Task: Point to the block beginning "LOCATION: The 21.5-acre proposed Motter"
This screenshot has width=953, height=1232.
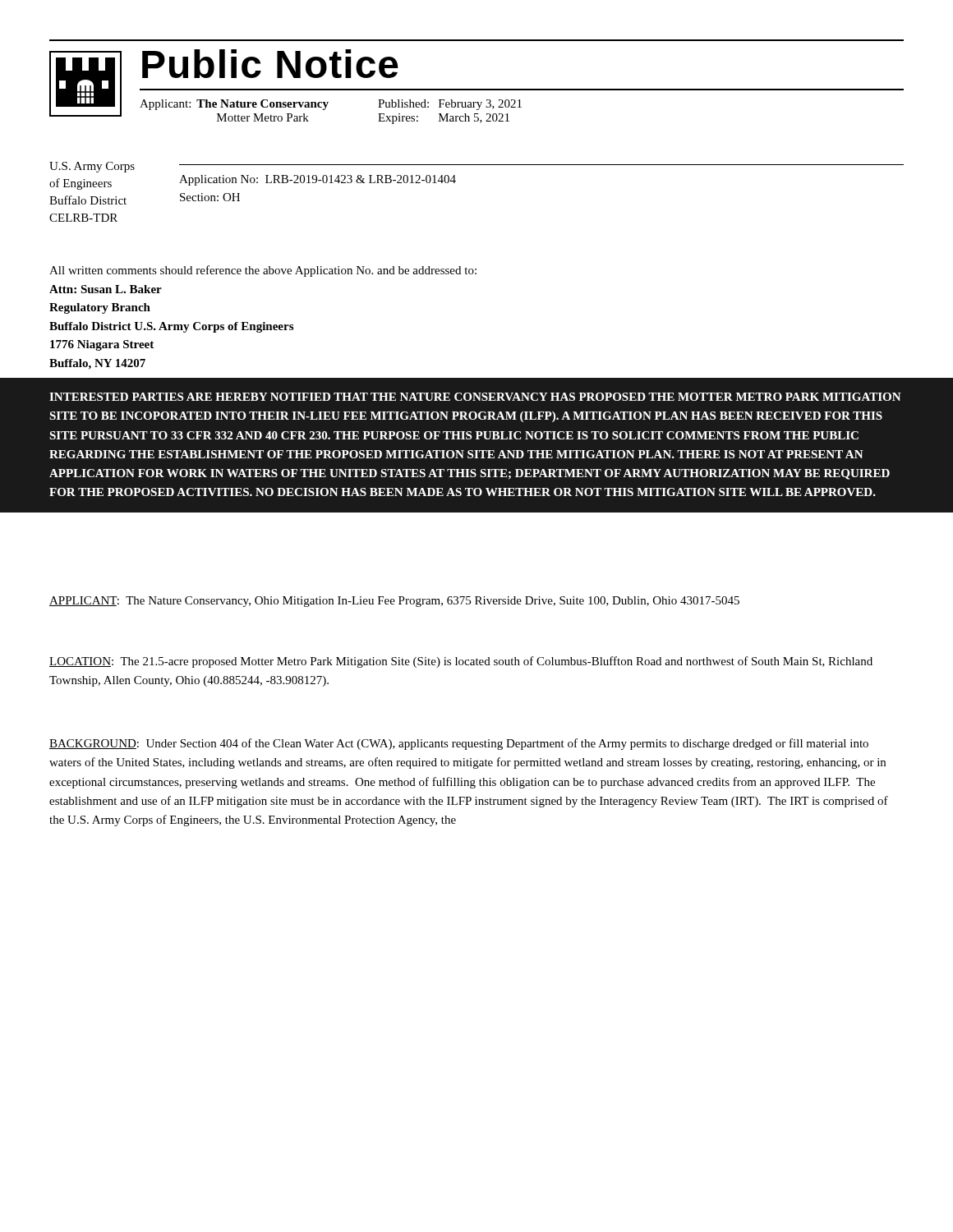Action: [x=461, y=671]
